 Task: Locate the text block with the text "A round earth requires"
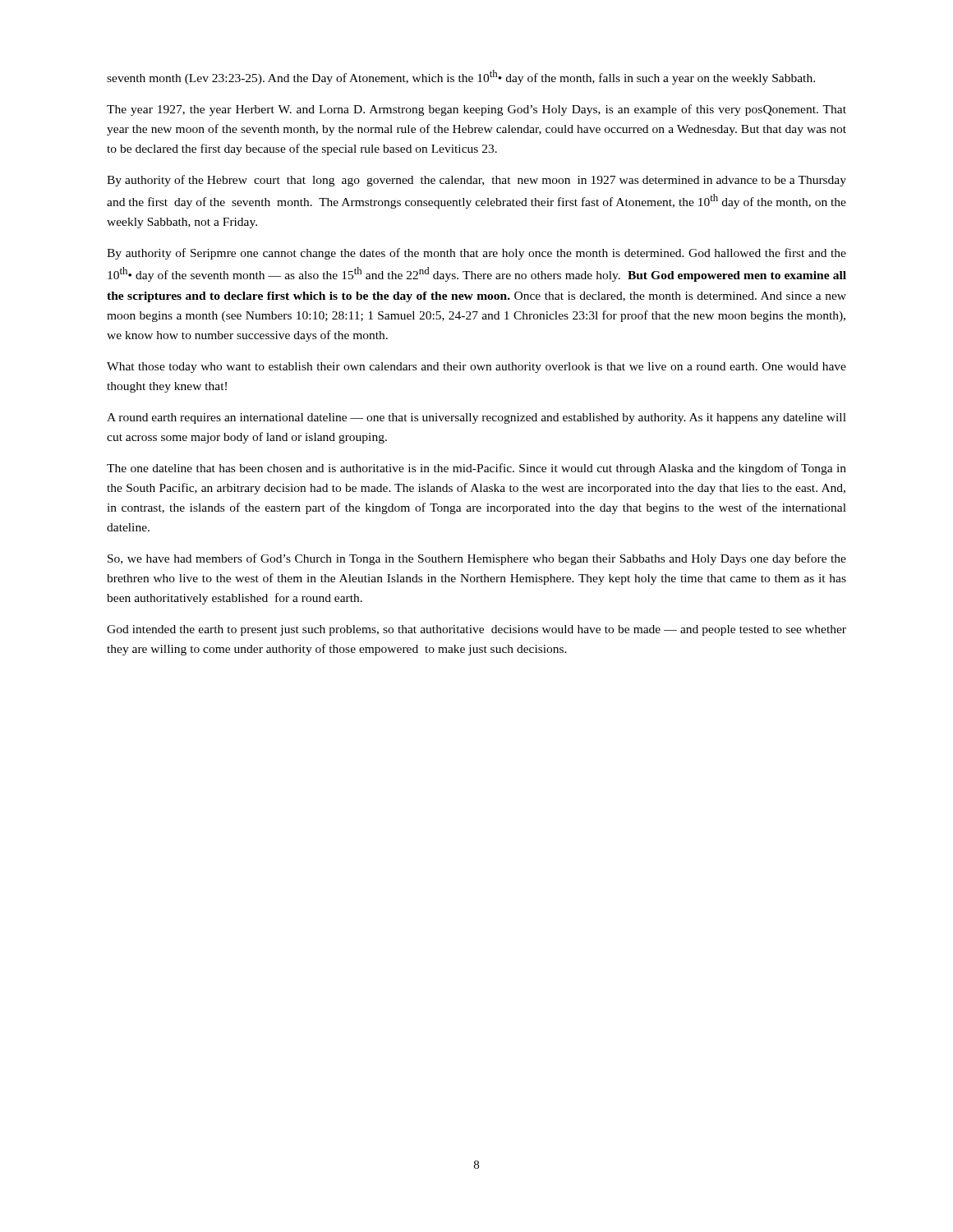coord(476,426)
